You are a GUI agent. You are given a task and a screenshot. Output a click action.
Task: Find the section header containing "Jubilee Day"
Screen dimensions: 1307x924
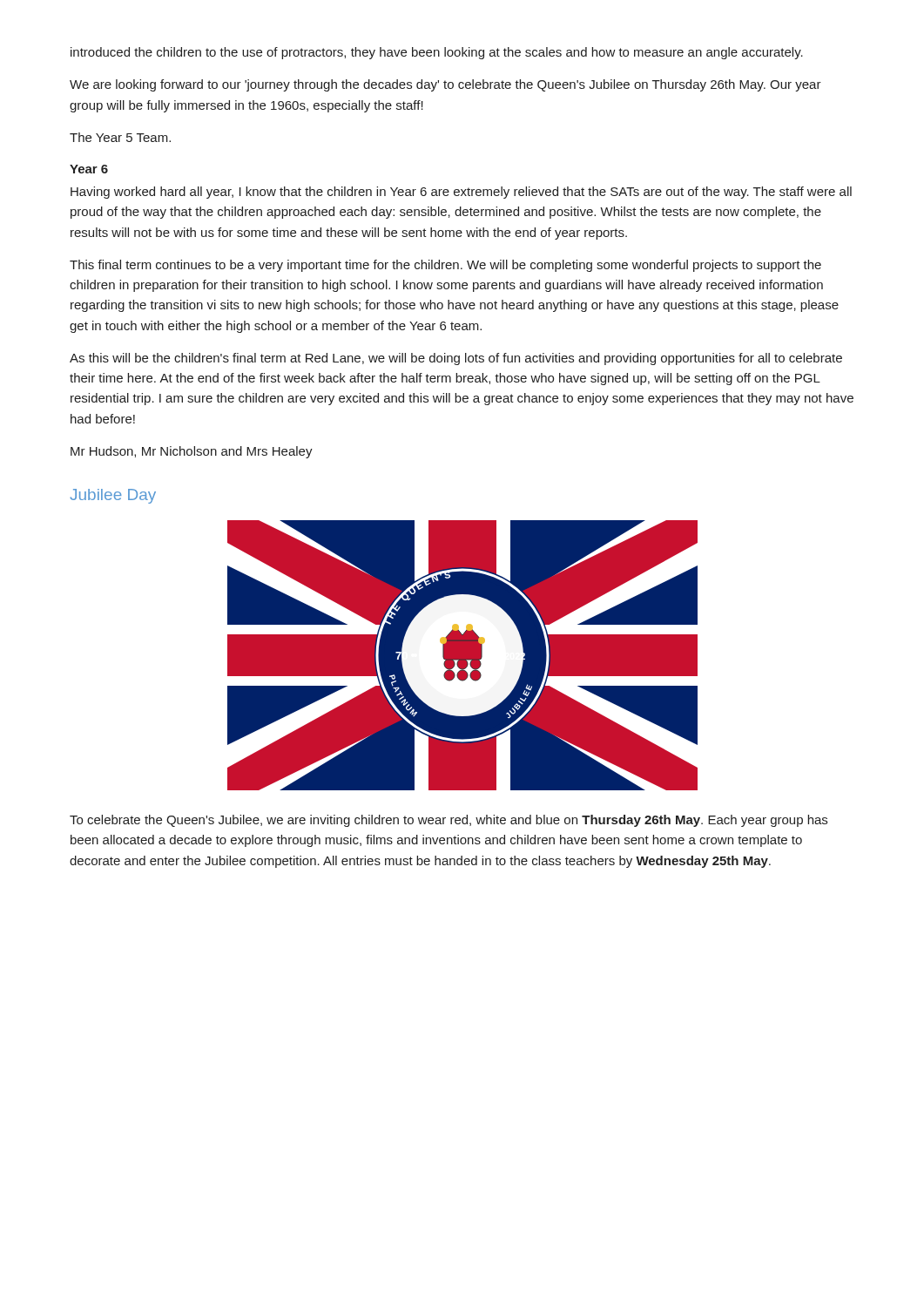tap(113, 494)
